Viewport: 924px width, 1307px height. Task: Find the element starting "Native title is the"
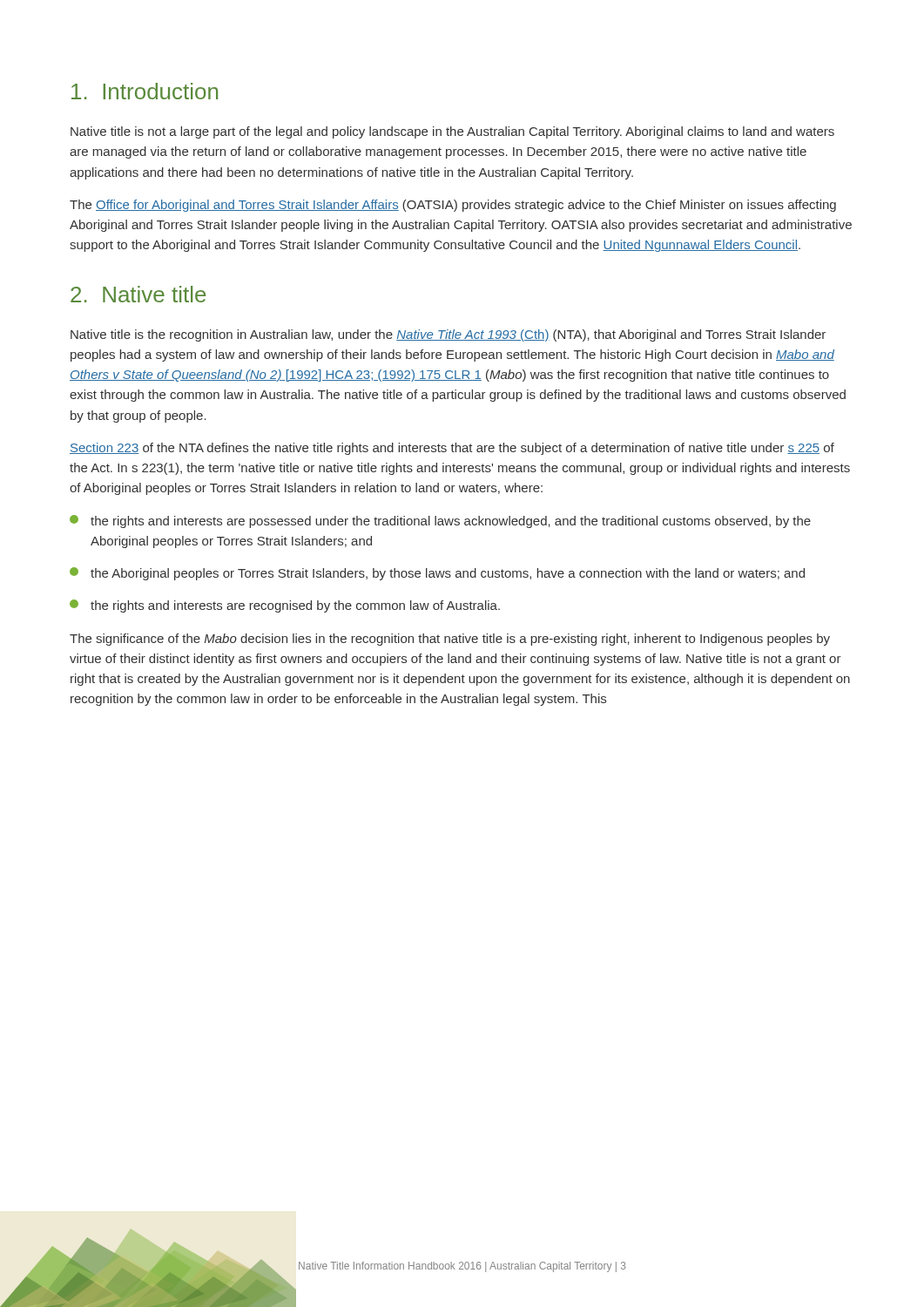(x=462, y=374)
